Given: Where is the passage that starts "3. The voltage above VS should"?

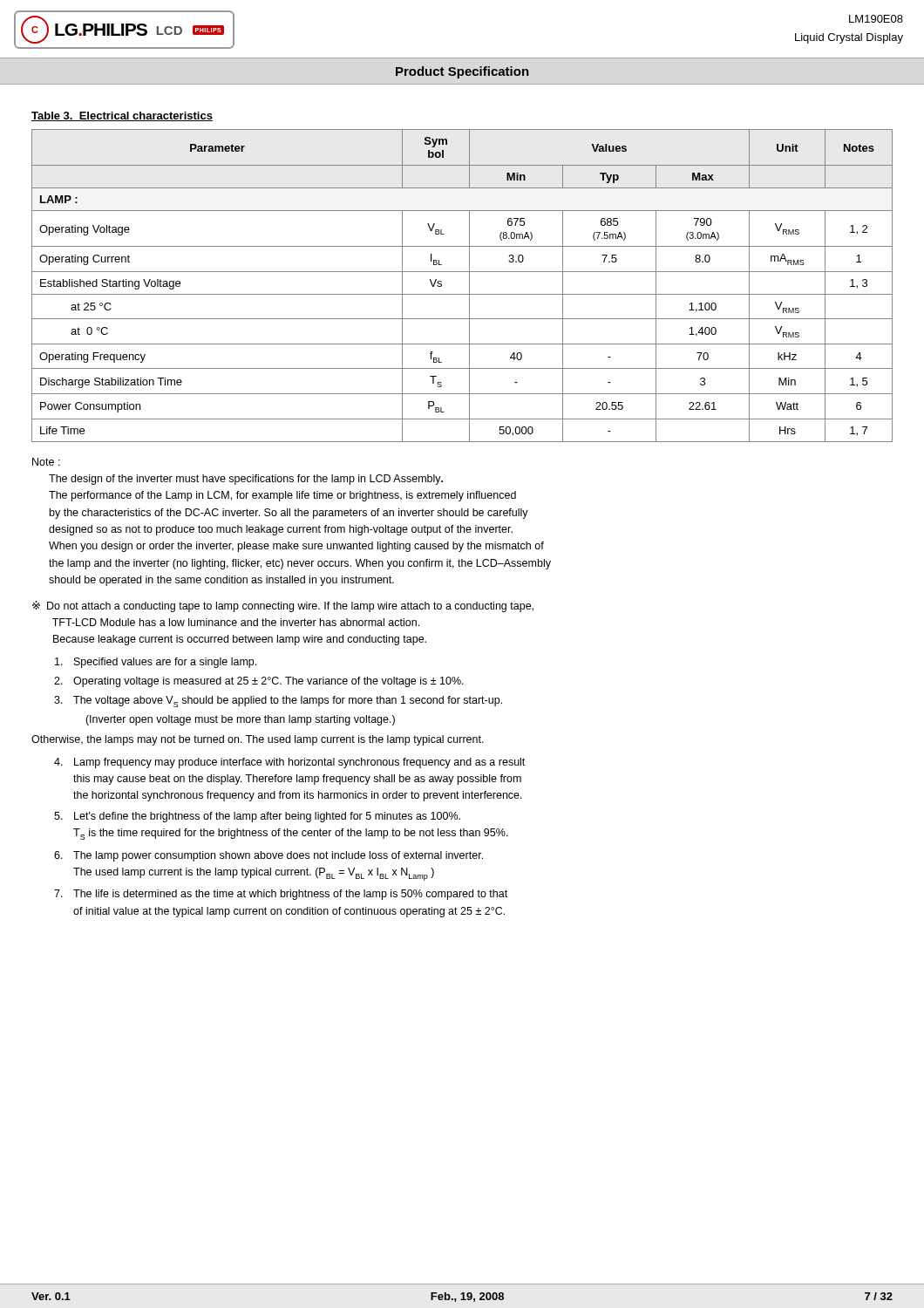Looking at the screenshot, I should coord(279,711).
